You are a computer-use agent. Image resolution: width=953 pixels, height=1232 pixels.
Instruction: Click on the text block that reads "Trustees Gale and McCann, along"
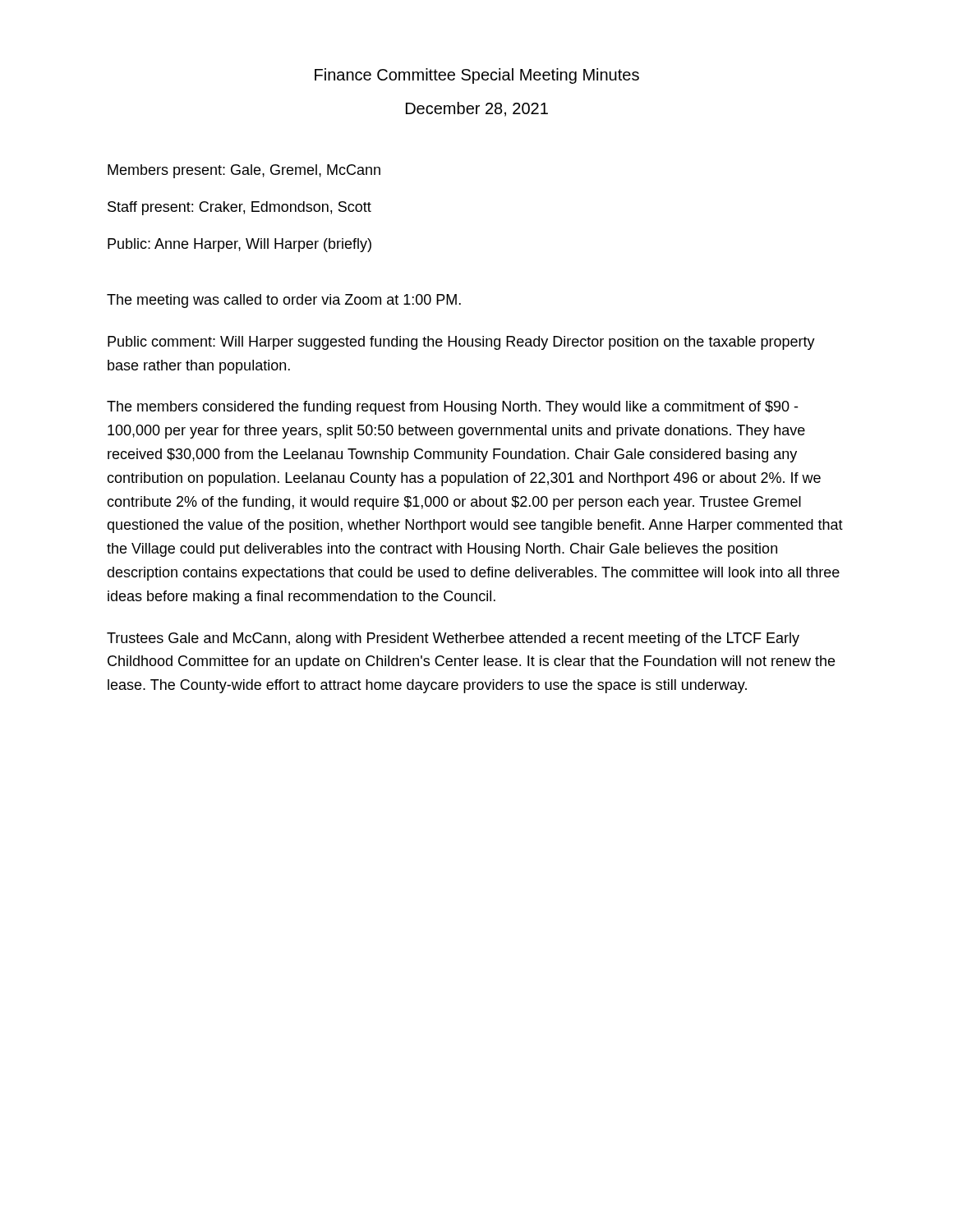471,661
